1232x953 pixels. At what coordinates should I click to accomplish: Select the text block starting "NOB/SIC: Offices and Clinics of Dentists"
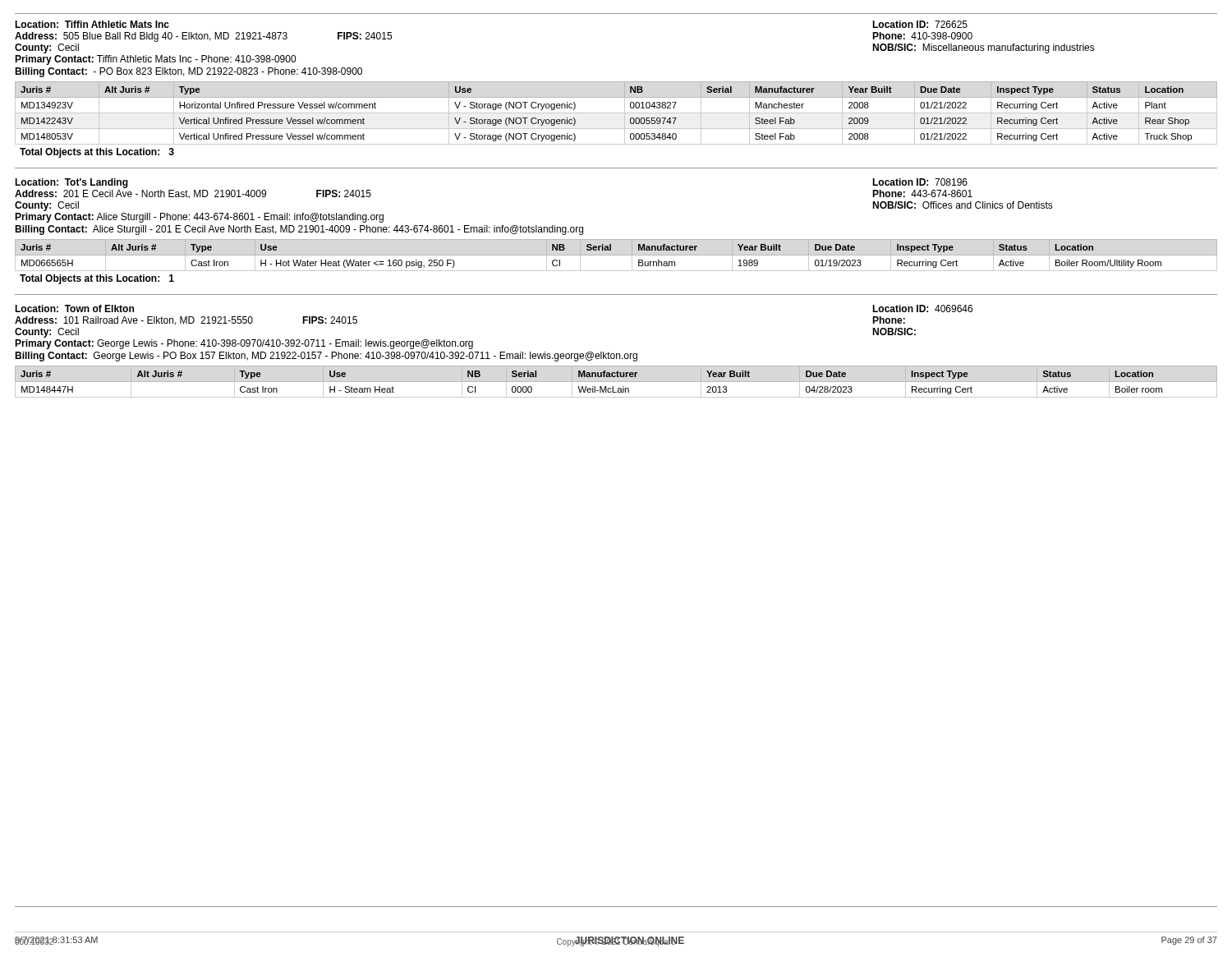coord(963,205)
